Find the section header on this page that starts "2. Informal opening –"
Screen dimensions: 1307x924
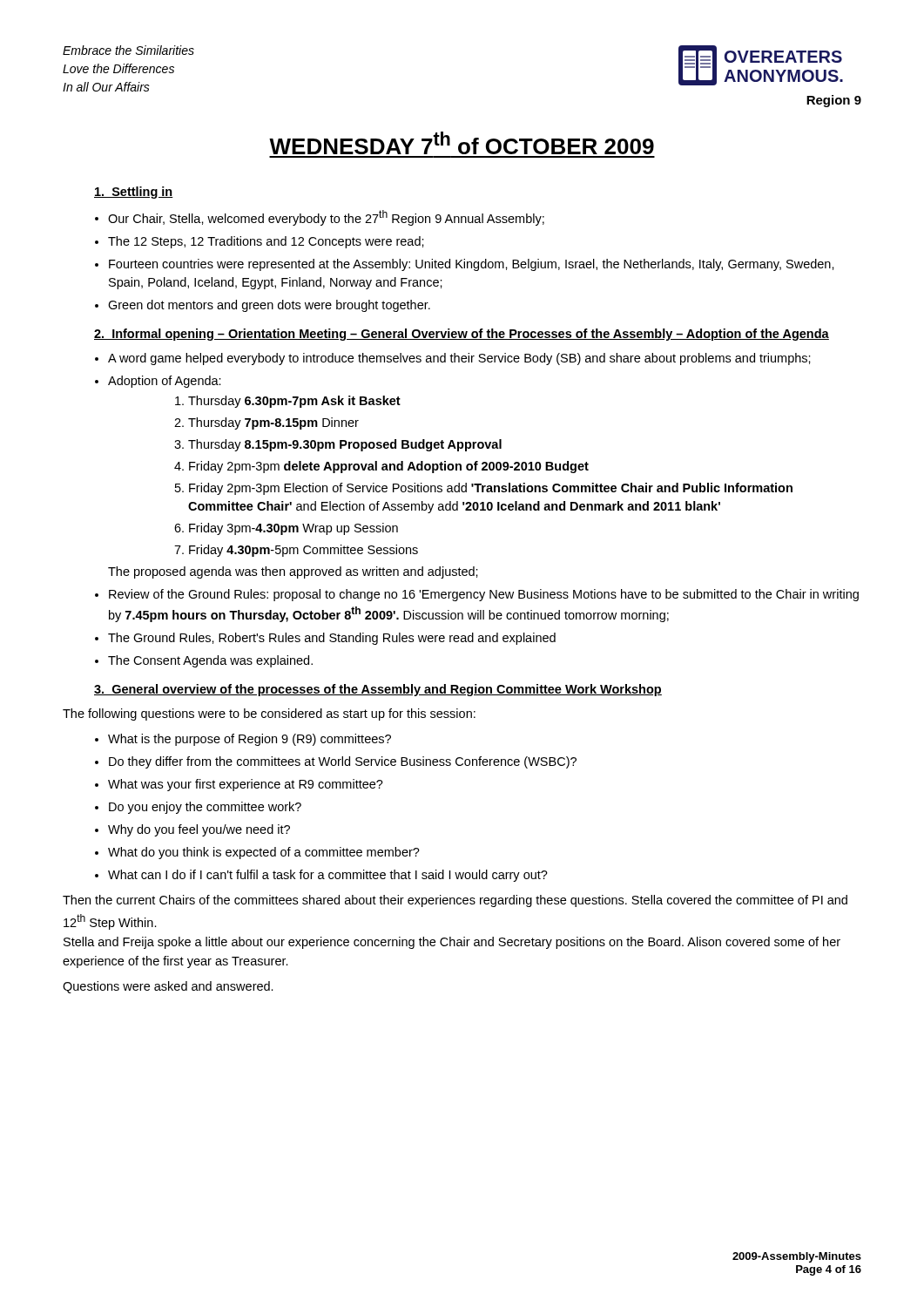(x=461, y=333)
